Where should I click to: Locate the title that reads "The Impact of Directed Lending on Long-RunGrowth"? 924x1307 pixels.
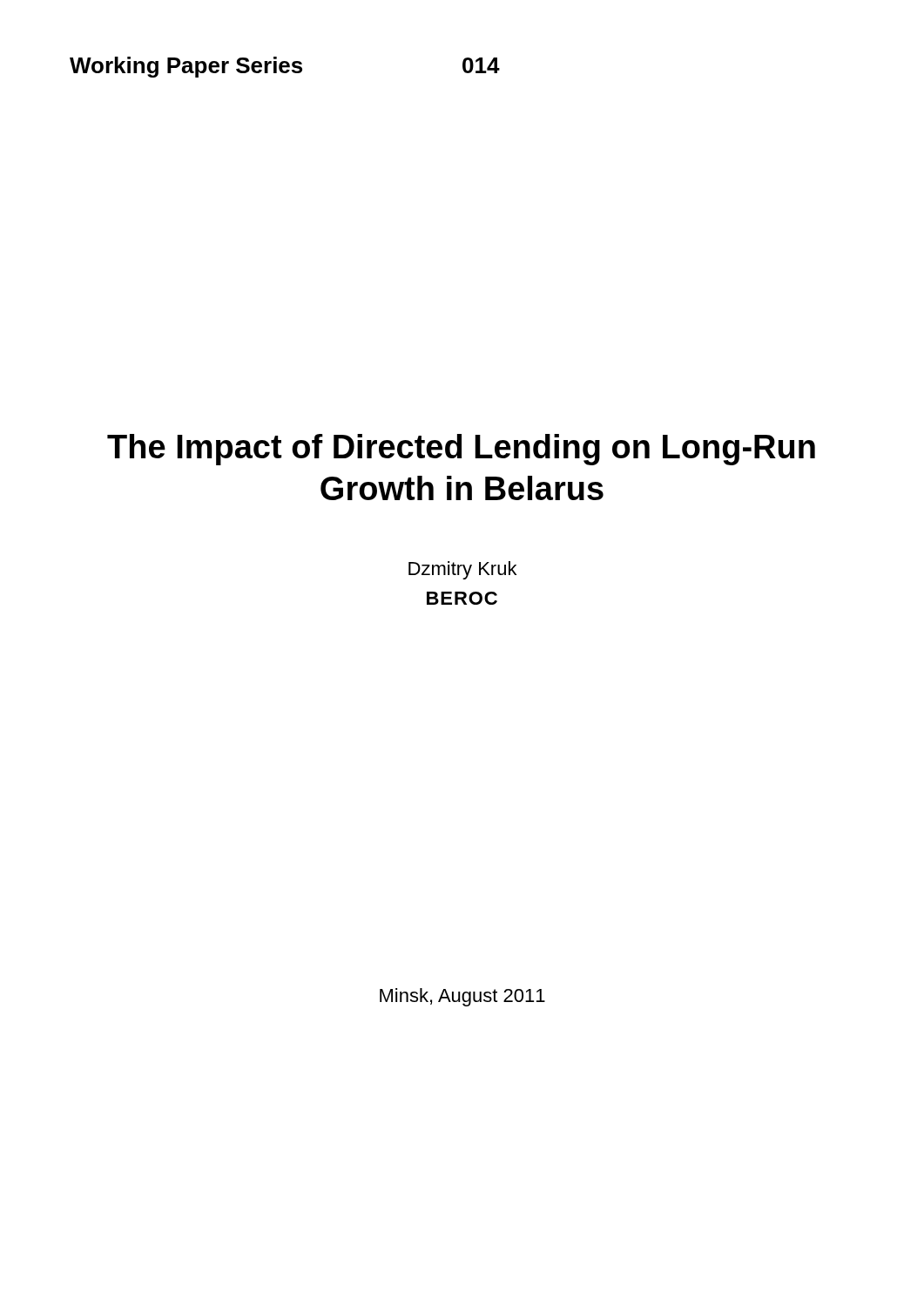(x=462, y=468)
